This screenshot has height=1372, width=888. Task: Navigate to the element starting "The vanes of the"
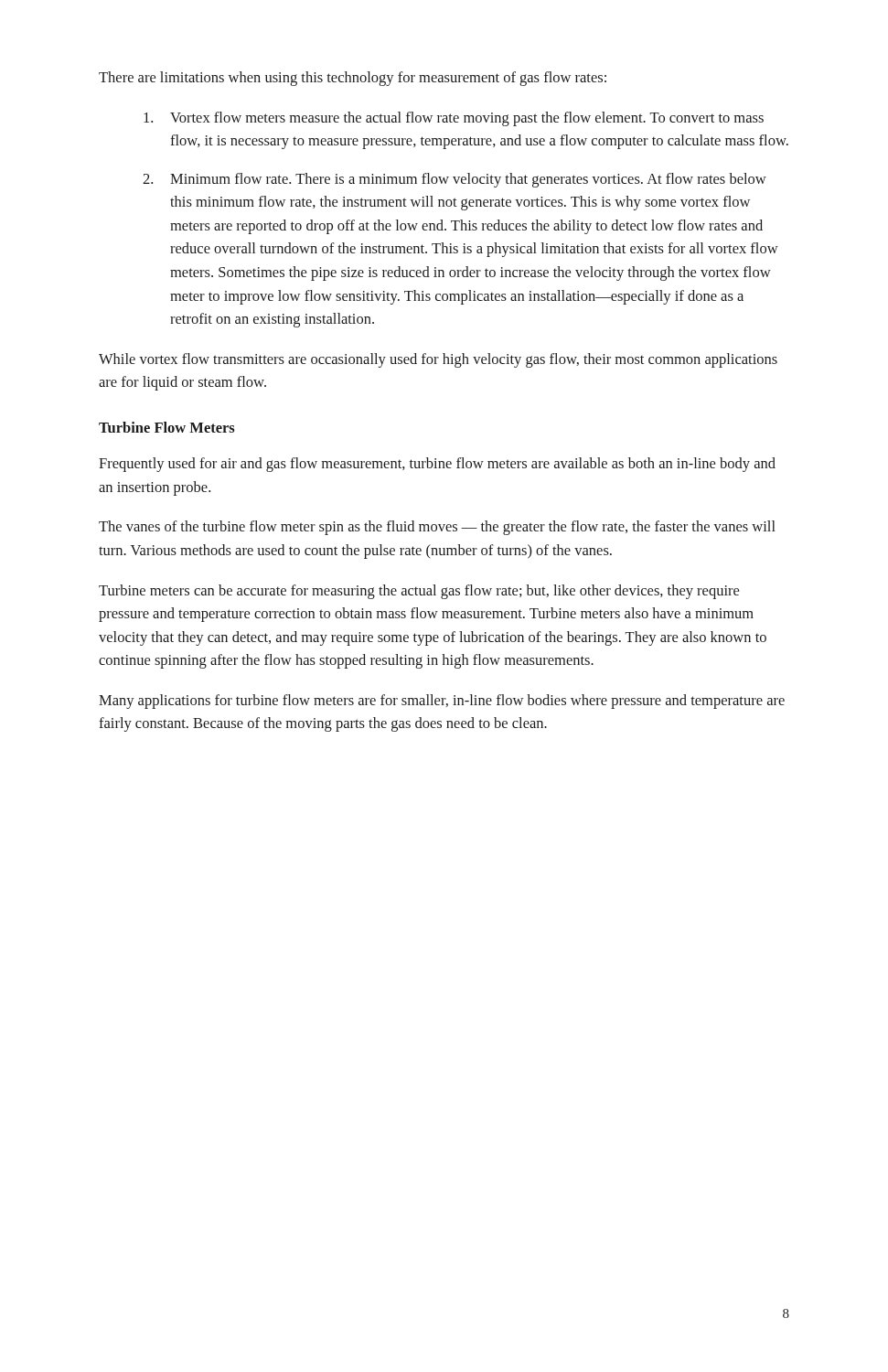click(x=437, y=538)
